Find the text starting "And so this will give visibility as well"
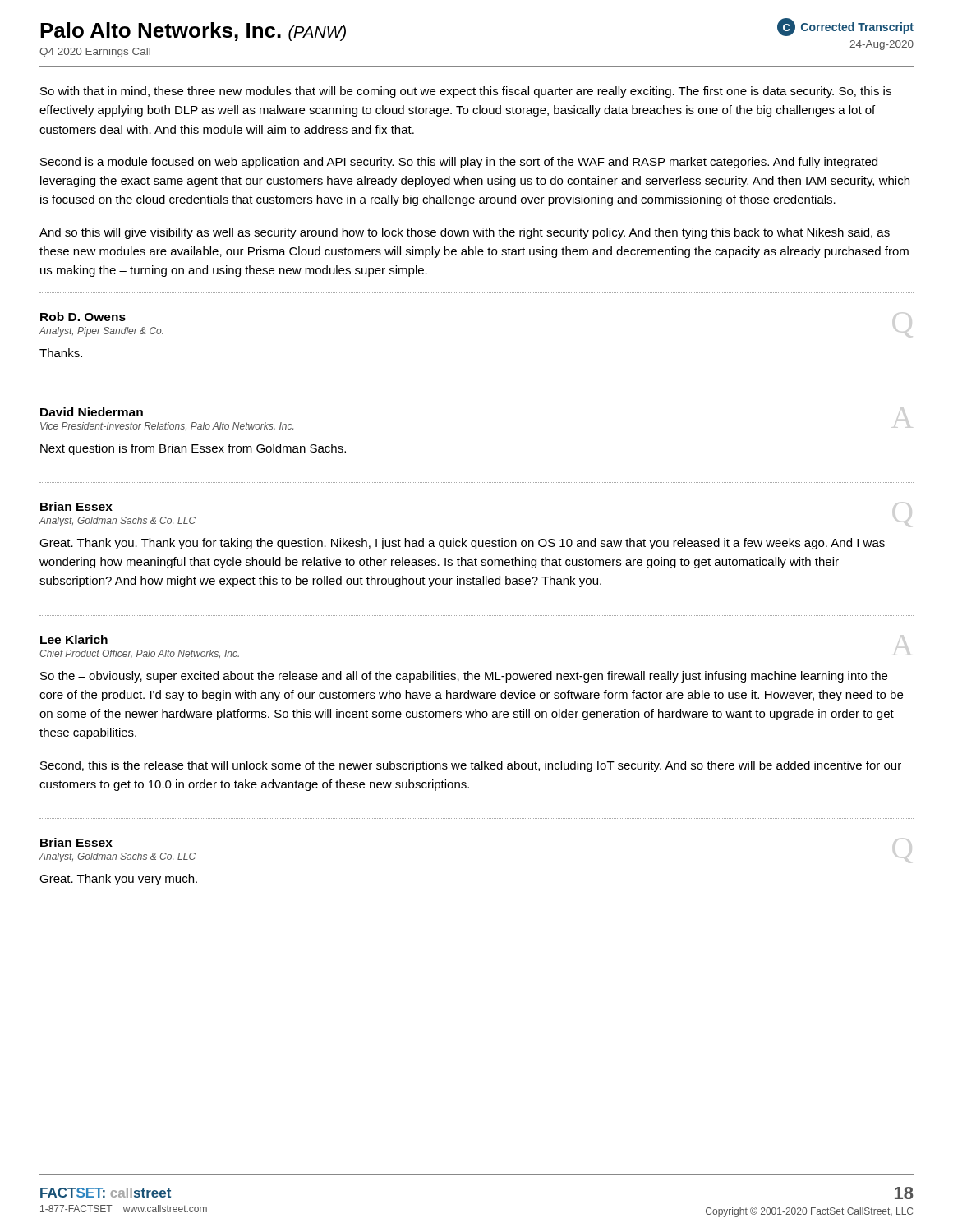This screenshot has width=953, height=1232. pyautogui.click(x=474, y=251)
